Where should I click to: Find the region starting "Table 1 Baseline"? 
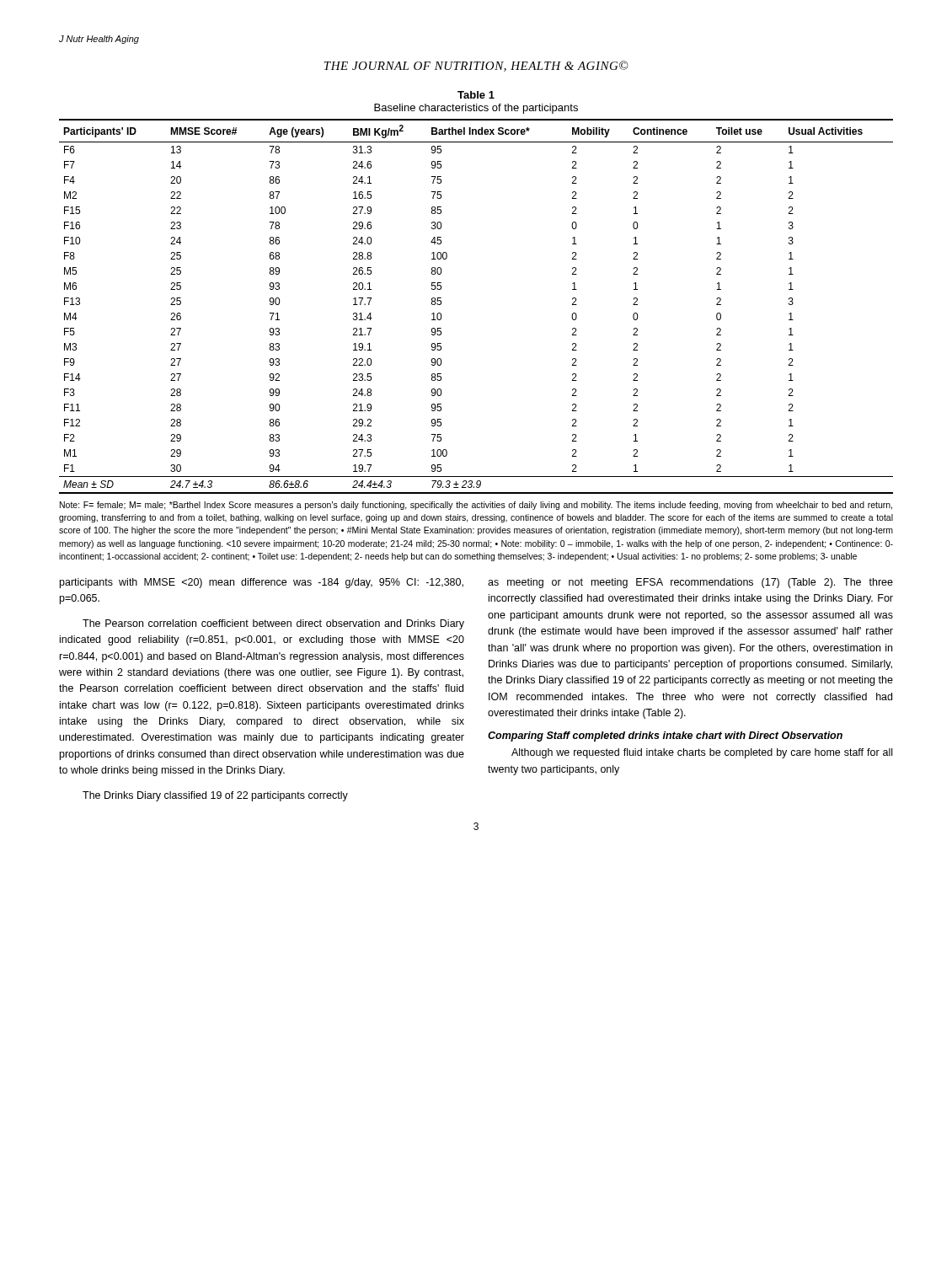[476, 101]
